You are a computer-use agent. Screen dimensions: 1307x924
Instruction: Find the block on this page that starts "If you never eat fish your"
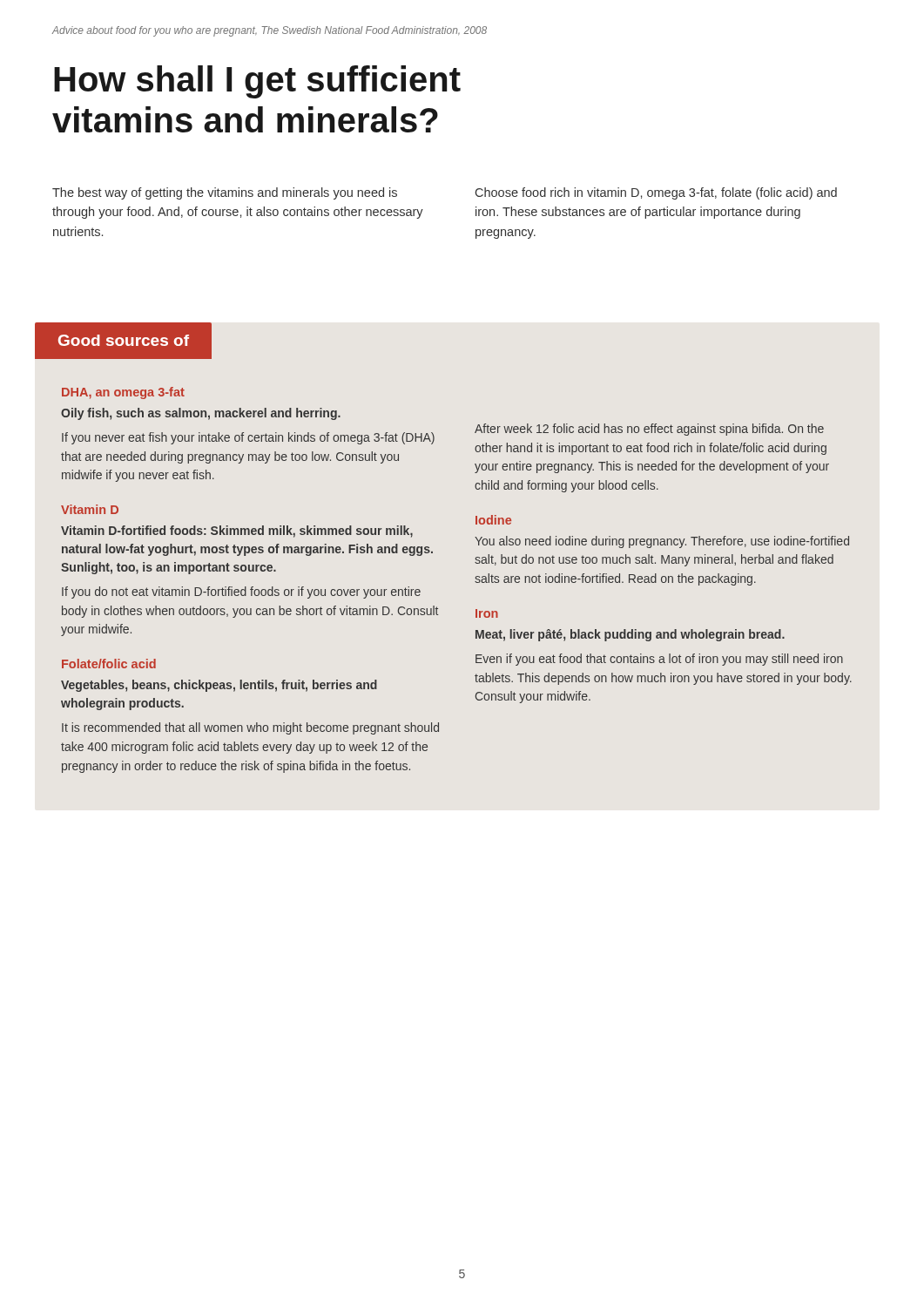[248, 456]
